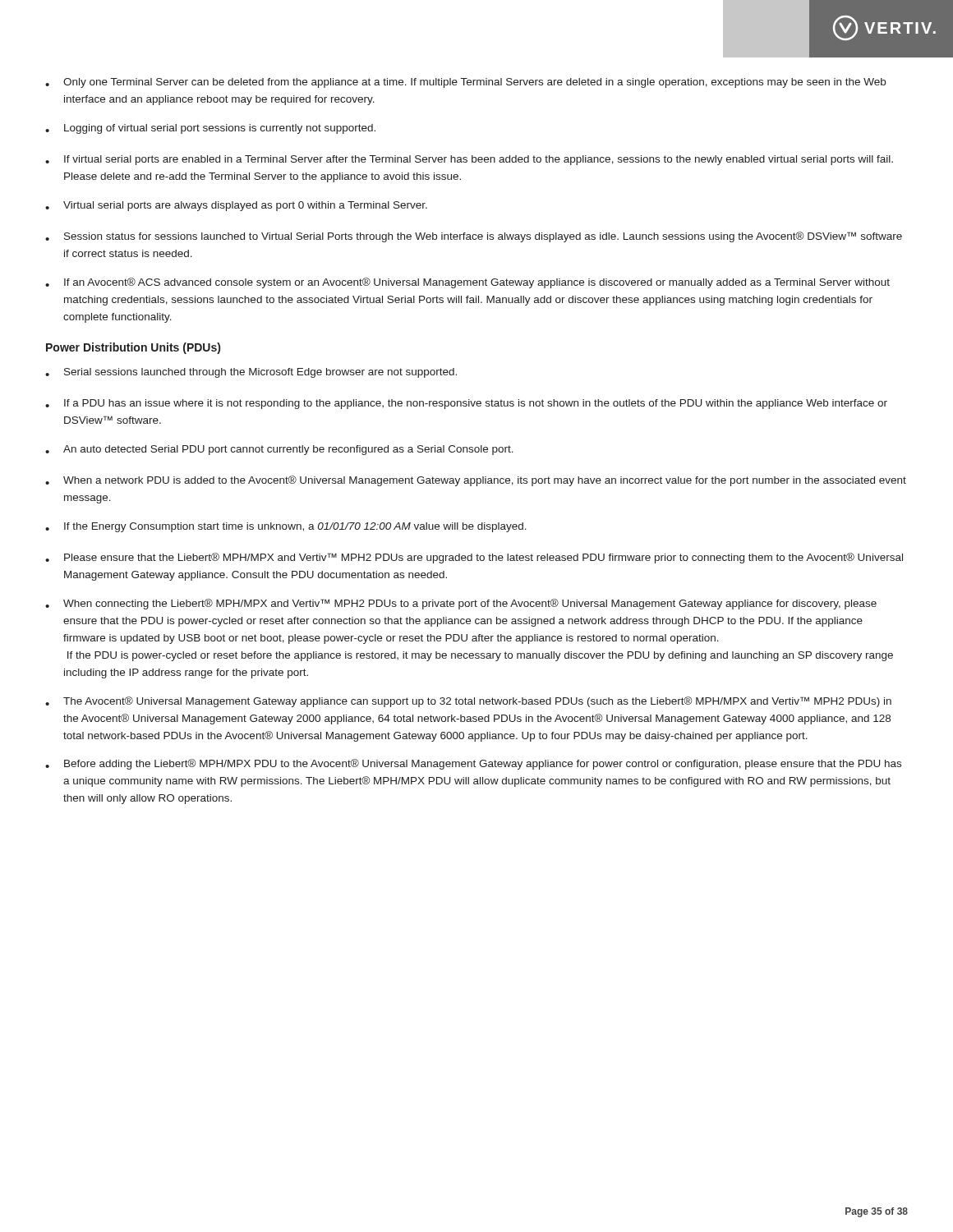
Task: Select the text starting "• Session status for sessions launched to Virtual"
Action: [476, 246]
